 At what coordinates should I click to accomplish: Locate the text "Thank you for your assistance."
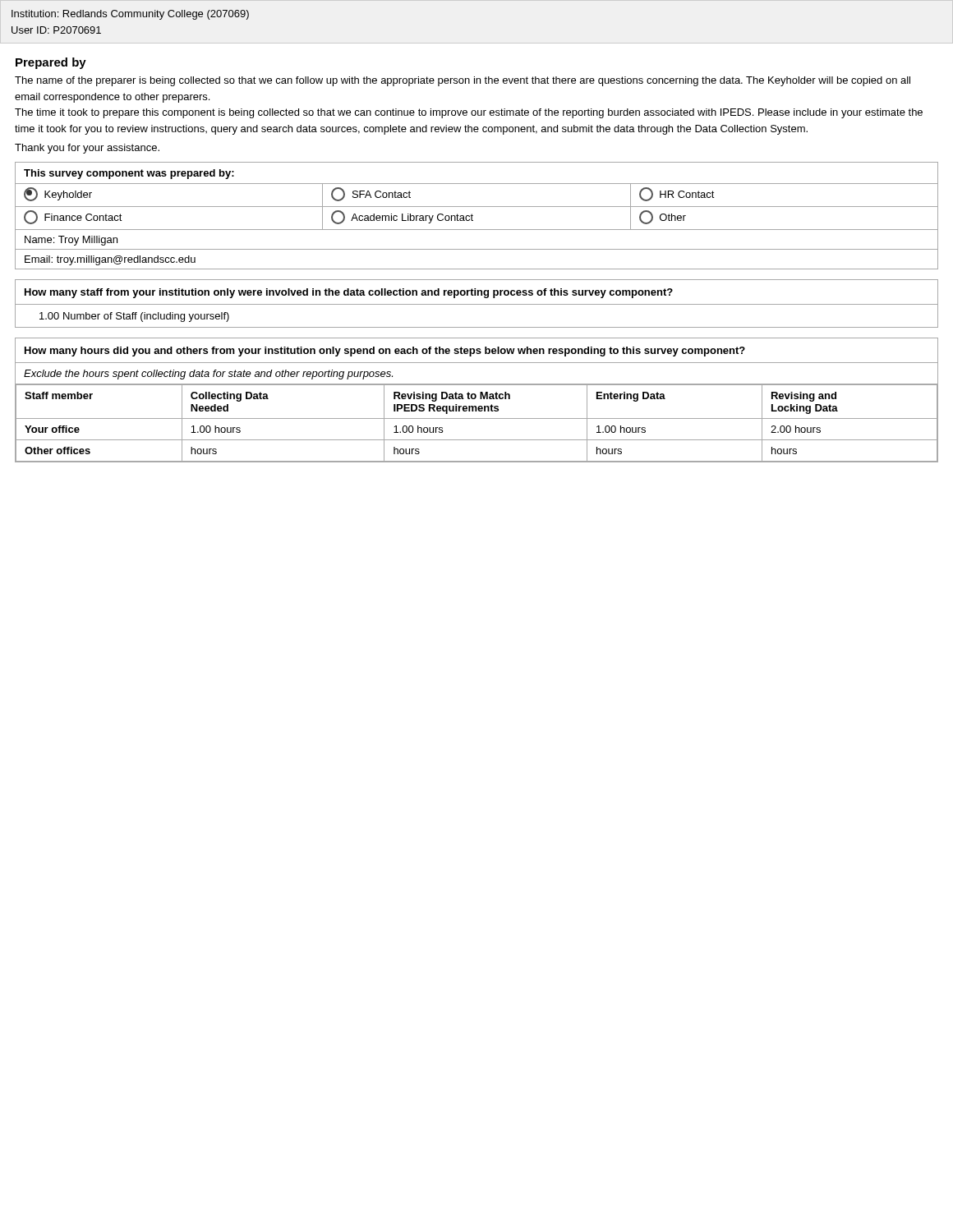pyautogui.click(x=87, y=147)
